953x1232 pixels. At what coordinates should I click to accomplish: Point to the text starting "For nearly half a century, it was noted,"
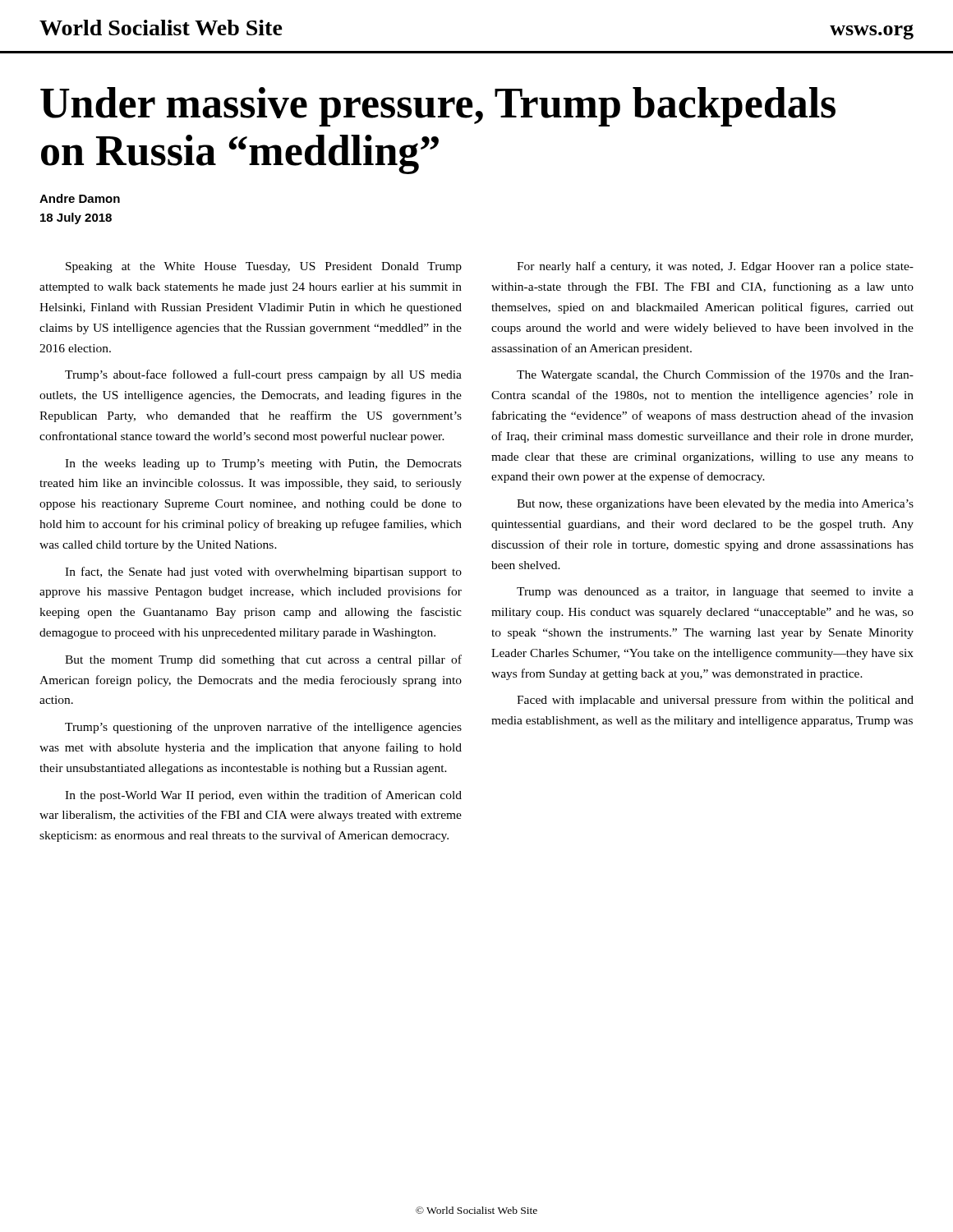pos(702,494)
